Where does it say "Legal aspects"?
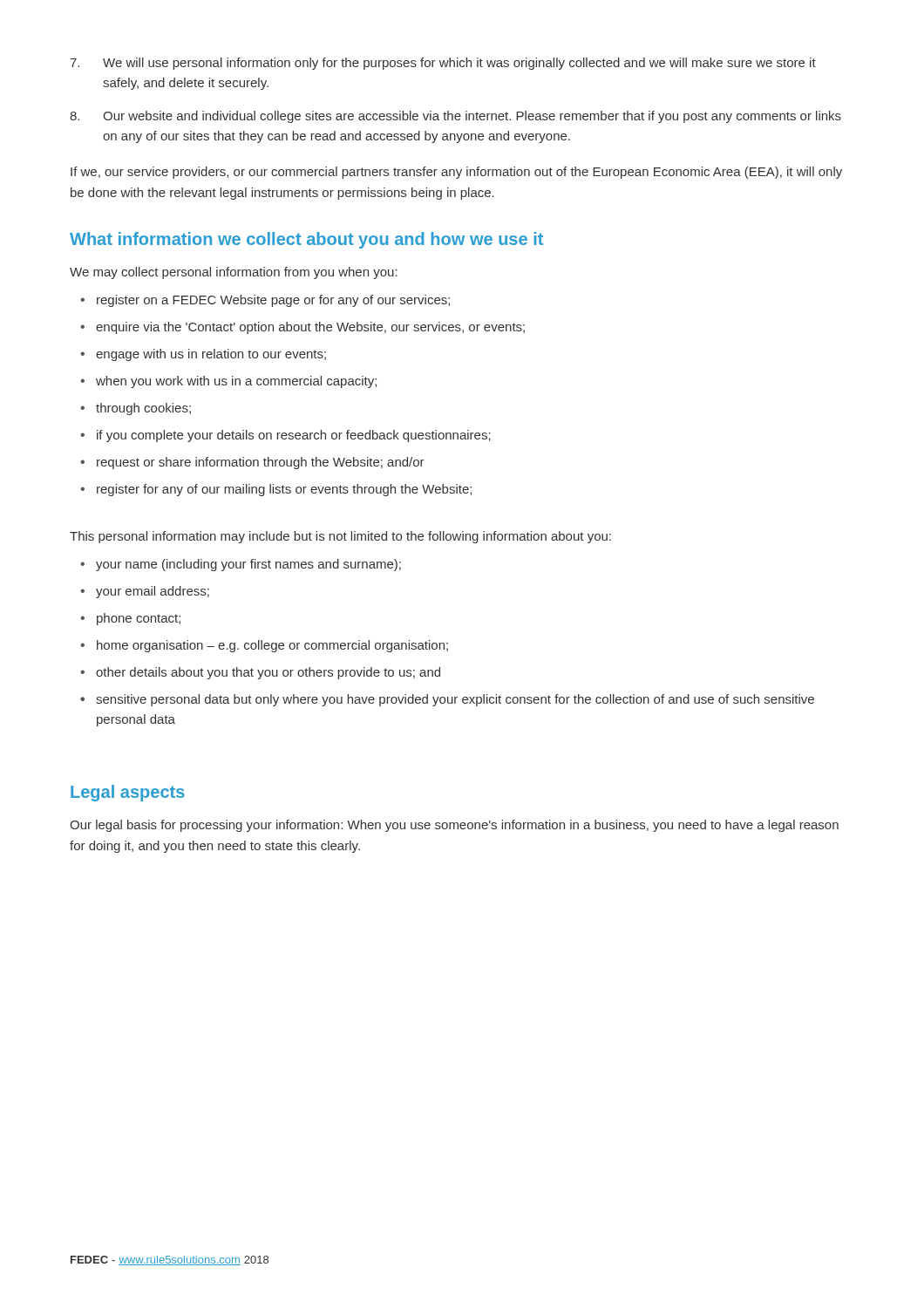This screenshot has height=1308, width=924. pos(127,791)
